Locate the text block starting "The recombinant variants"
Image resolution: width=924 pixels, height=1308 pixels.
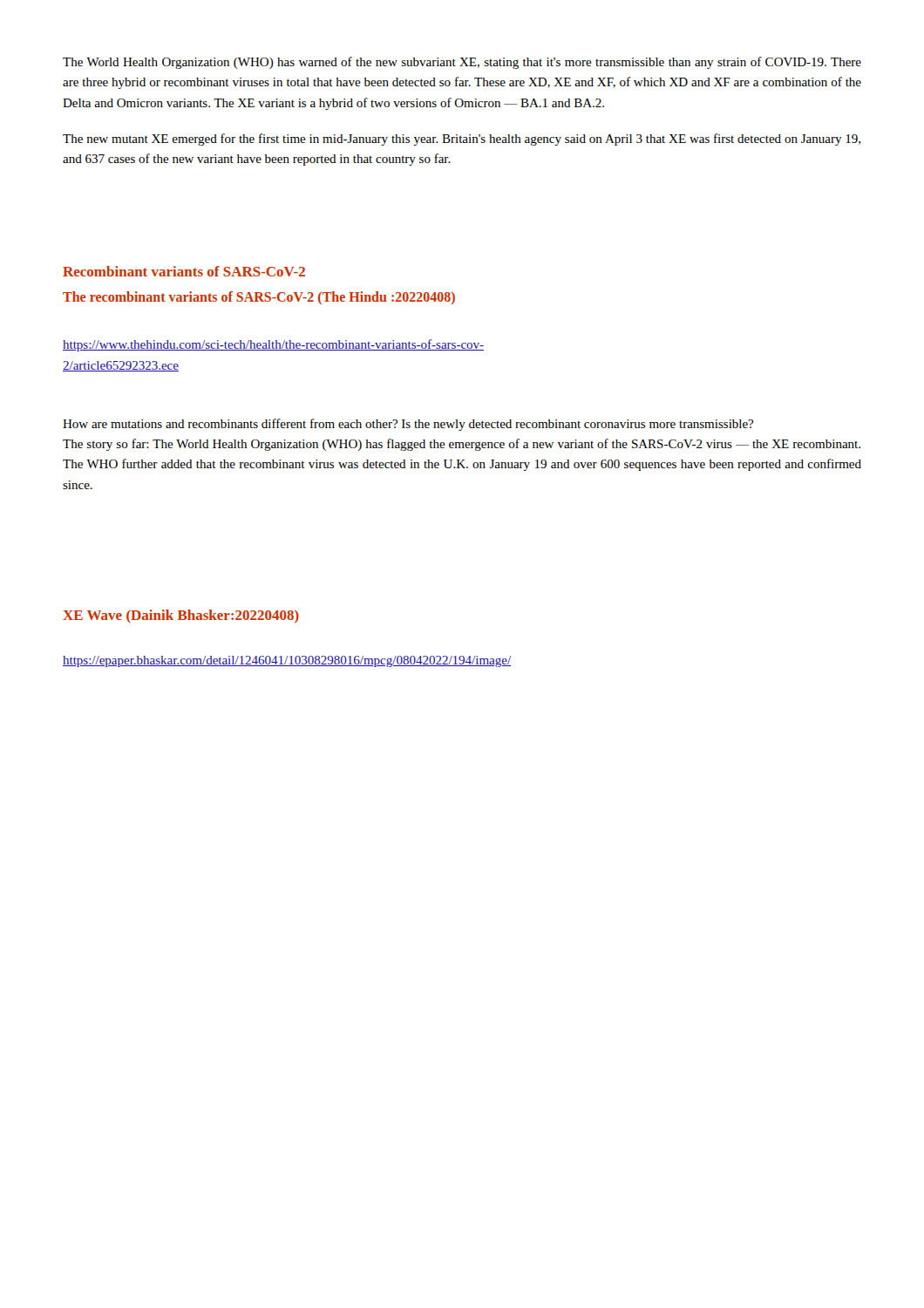tap(259, 297)
